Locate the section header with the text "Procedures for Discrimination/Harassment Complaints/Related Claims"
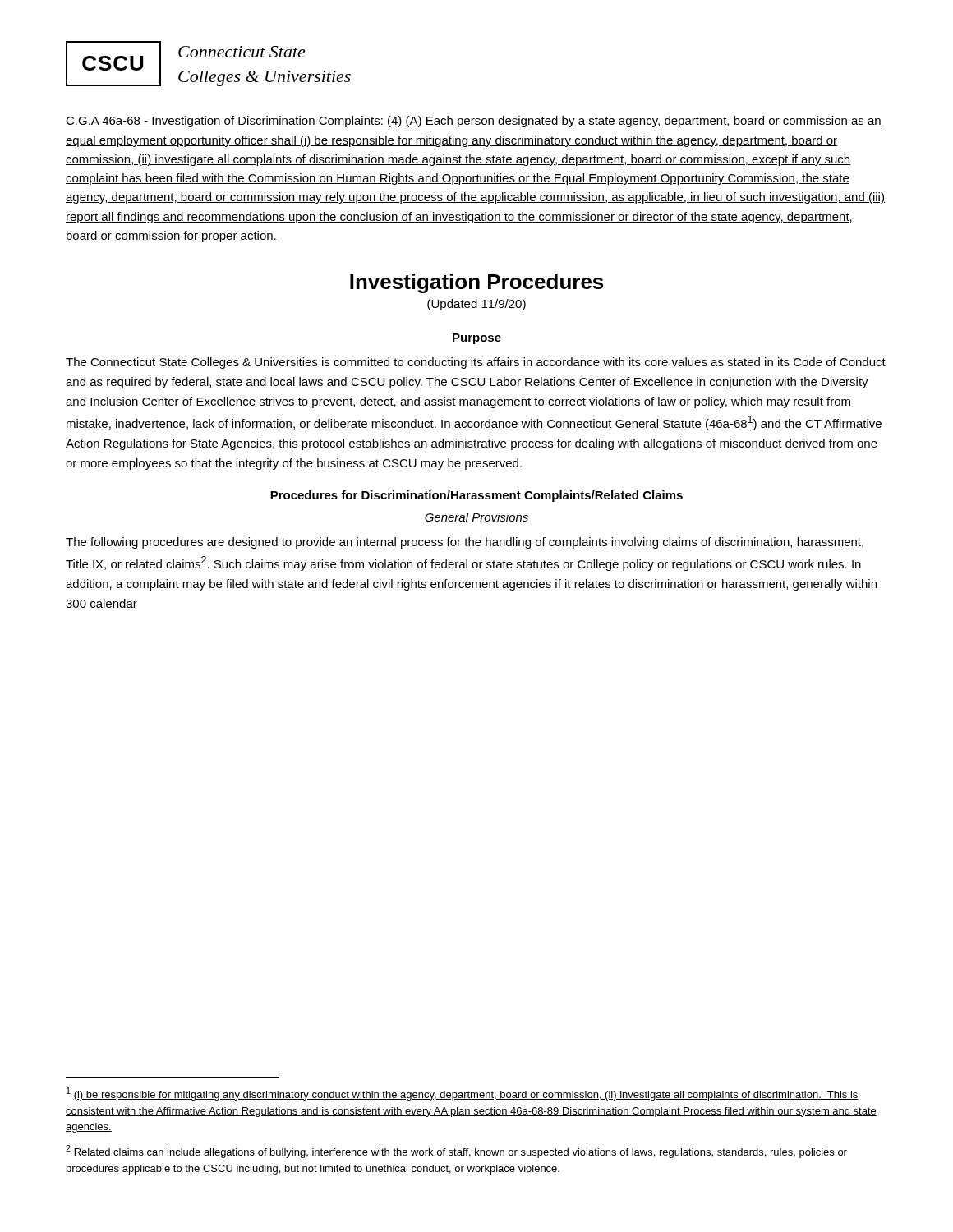953x1232 pixels. pyautogui.click(x=476, y=495)
